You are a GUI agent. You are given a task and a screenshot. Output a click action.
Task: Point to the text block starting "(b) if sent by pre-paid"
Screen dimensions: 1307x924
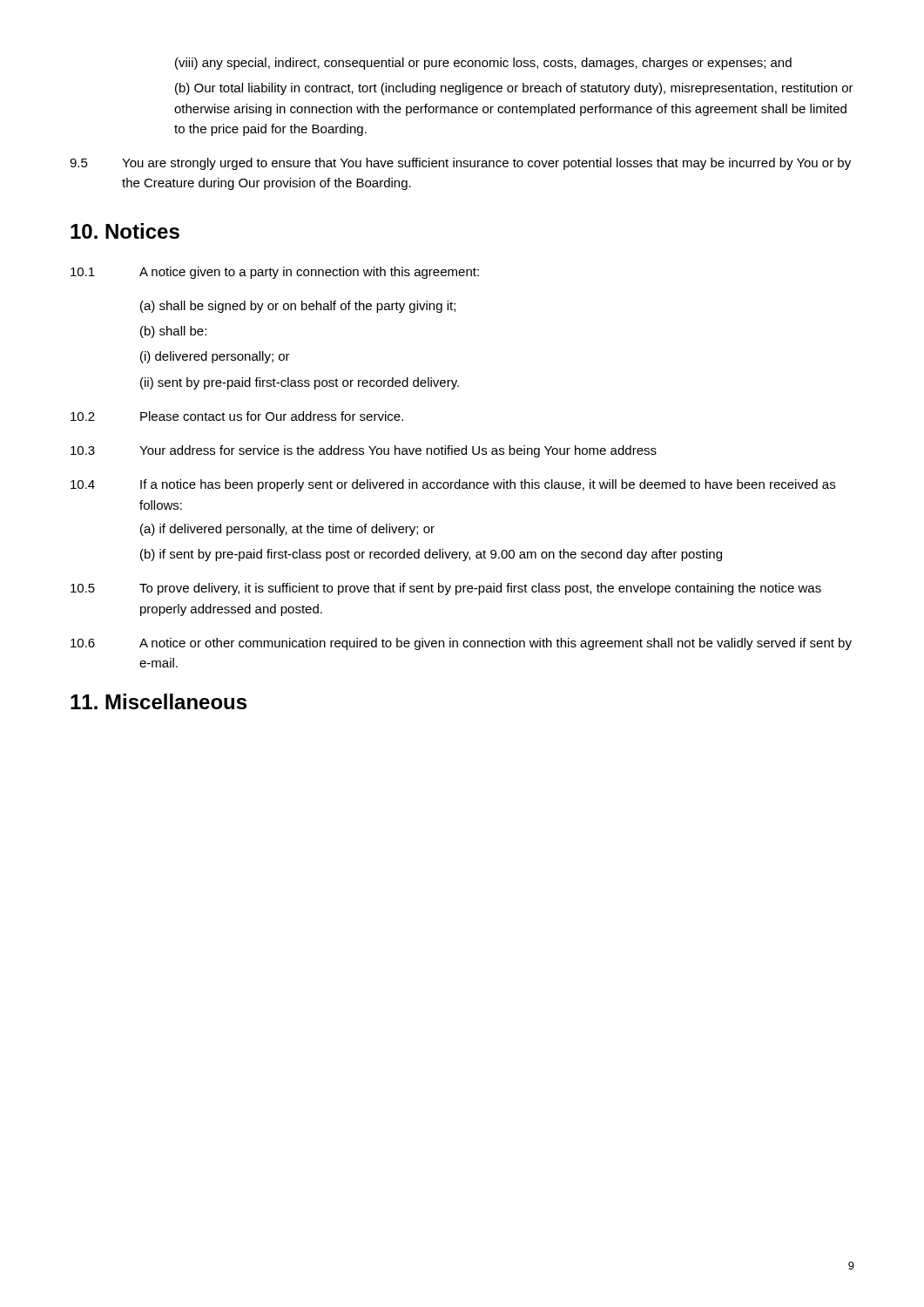(431, 554)
